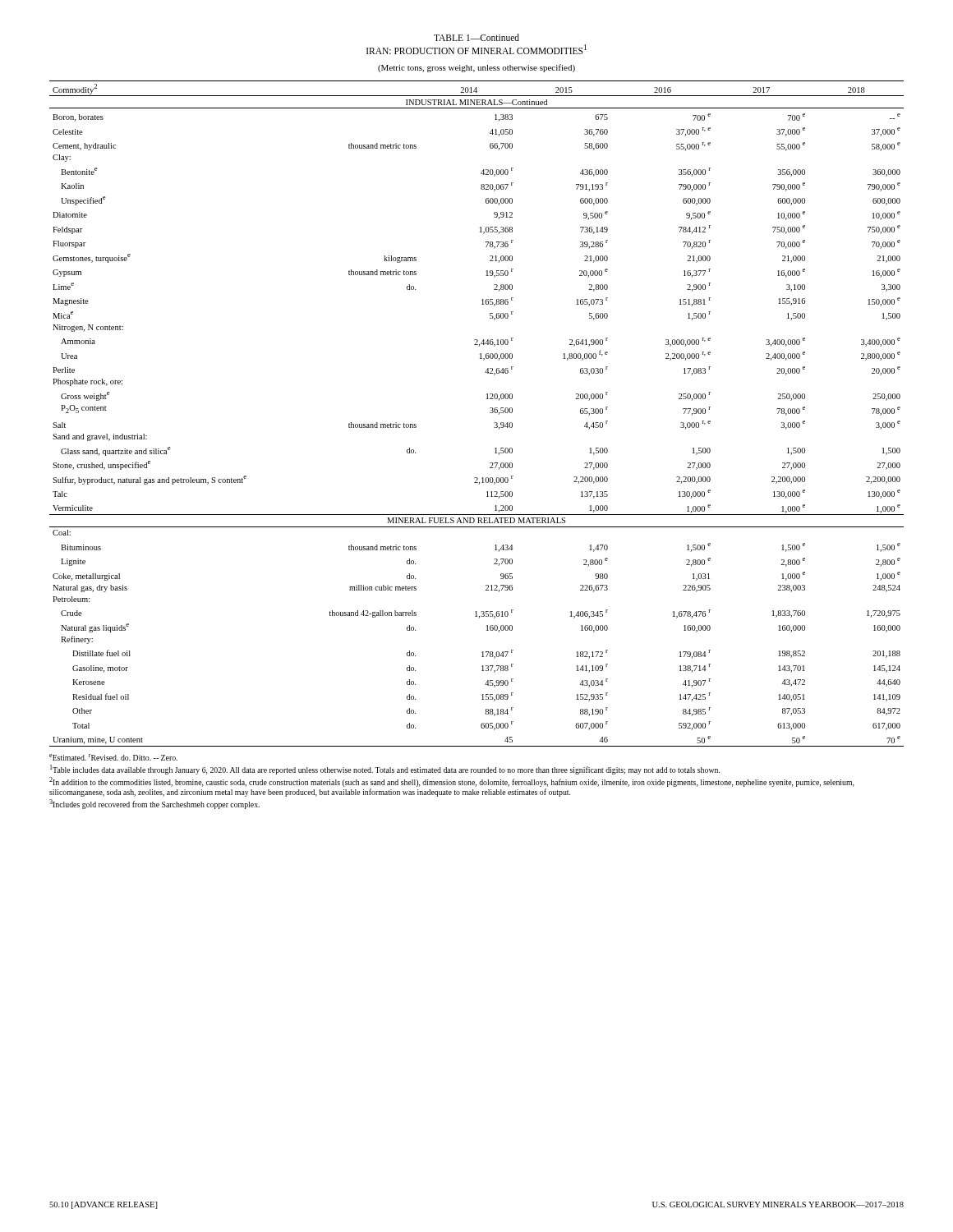Select the text starting "TABLE 1—Continued IRAN: PRODUCTION"
This screenshot has width=953, height=1232.
pyautogui.click(x=476, y=44)
